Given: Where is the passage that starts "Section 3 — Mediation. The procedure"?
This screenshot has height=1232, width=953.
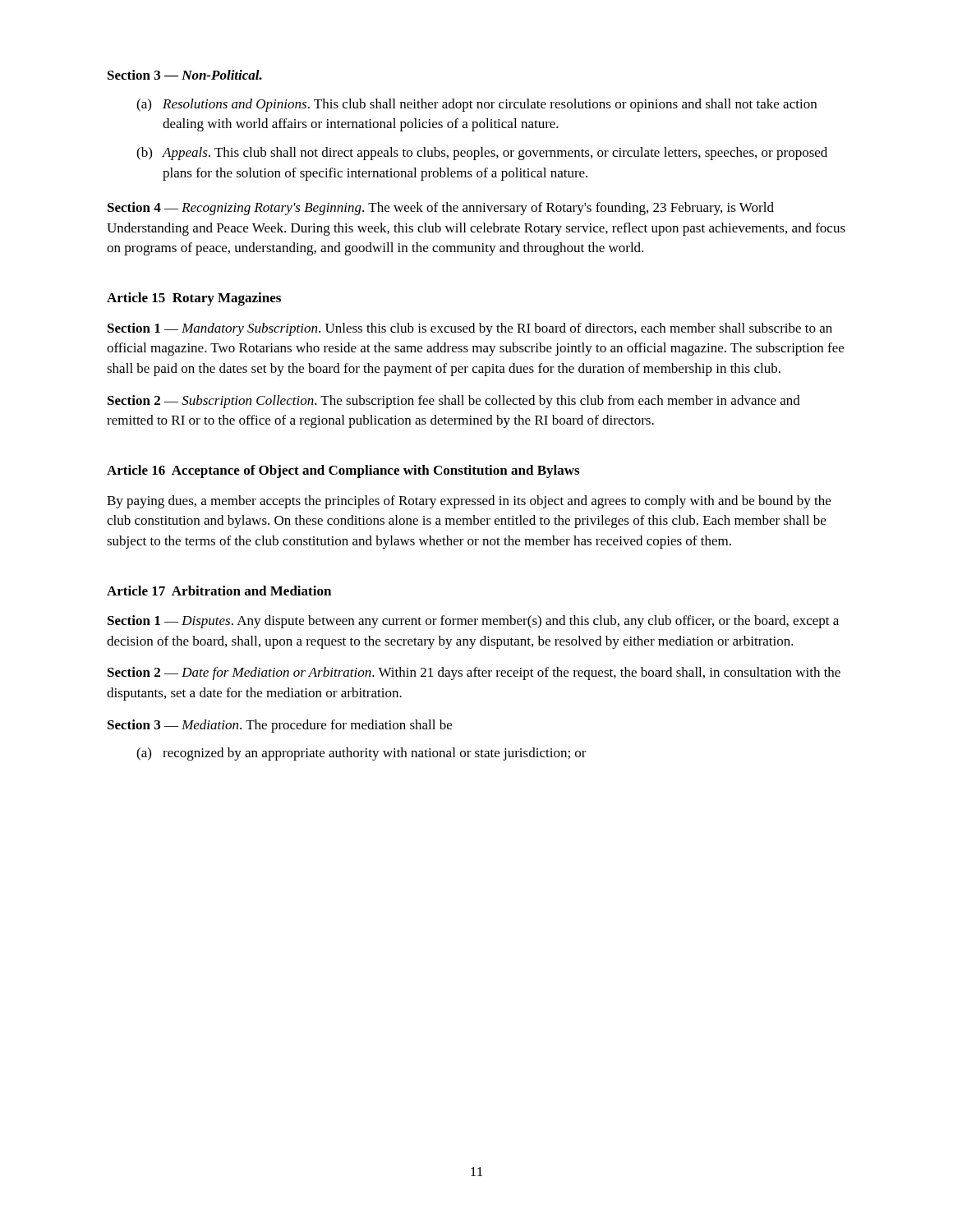Looking at the screenshot, I should tap(280, 725).
